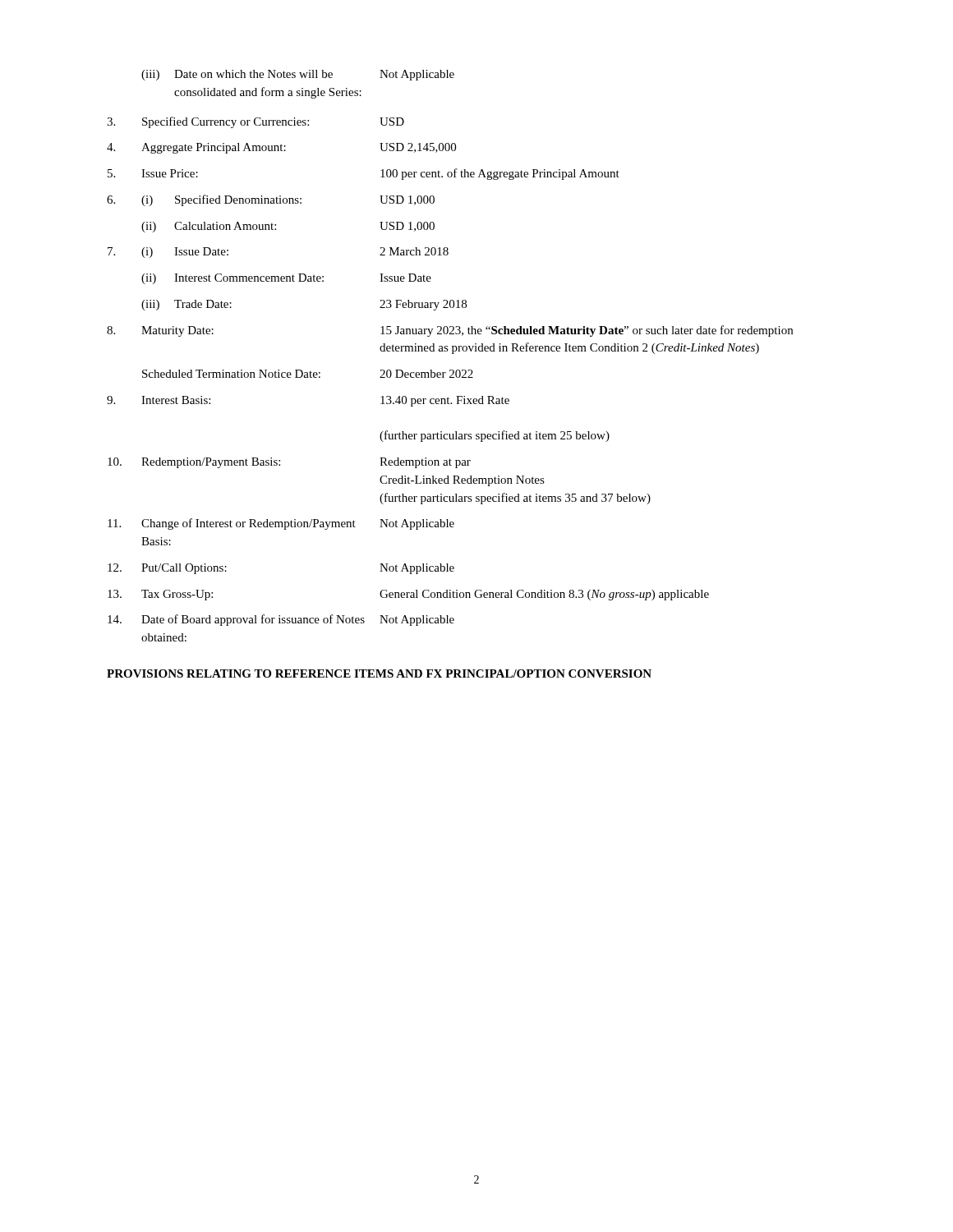The width and height of the screenshot is (953, 1232).
Task: Click the passage that begins "4. Aggregate Principal"
Action: click(x=281, y=148)
